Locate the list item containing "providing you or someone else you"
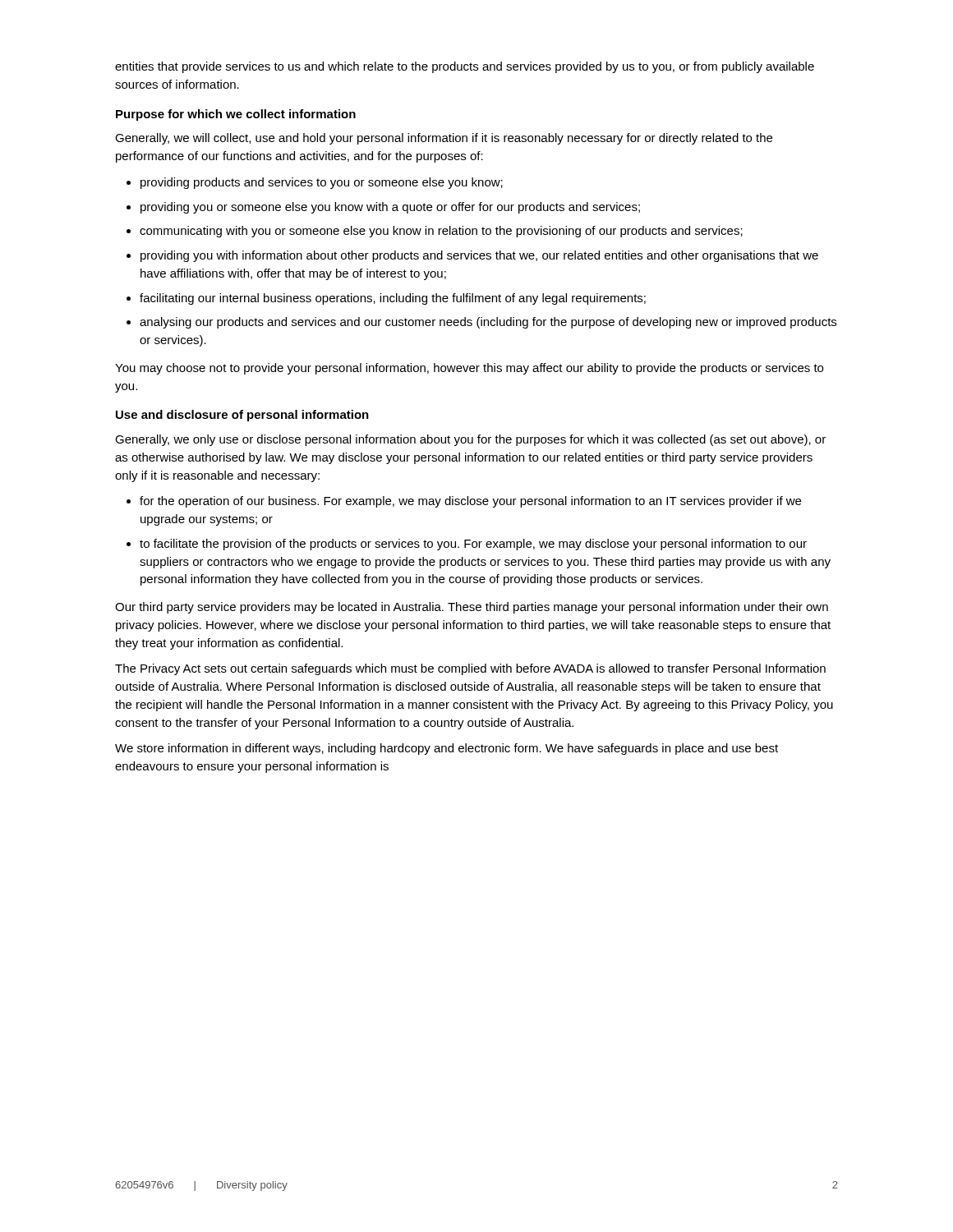The height and width of the screenshot is (1232, 953). pos(390,206)
